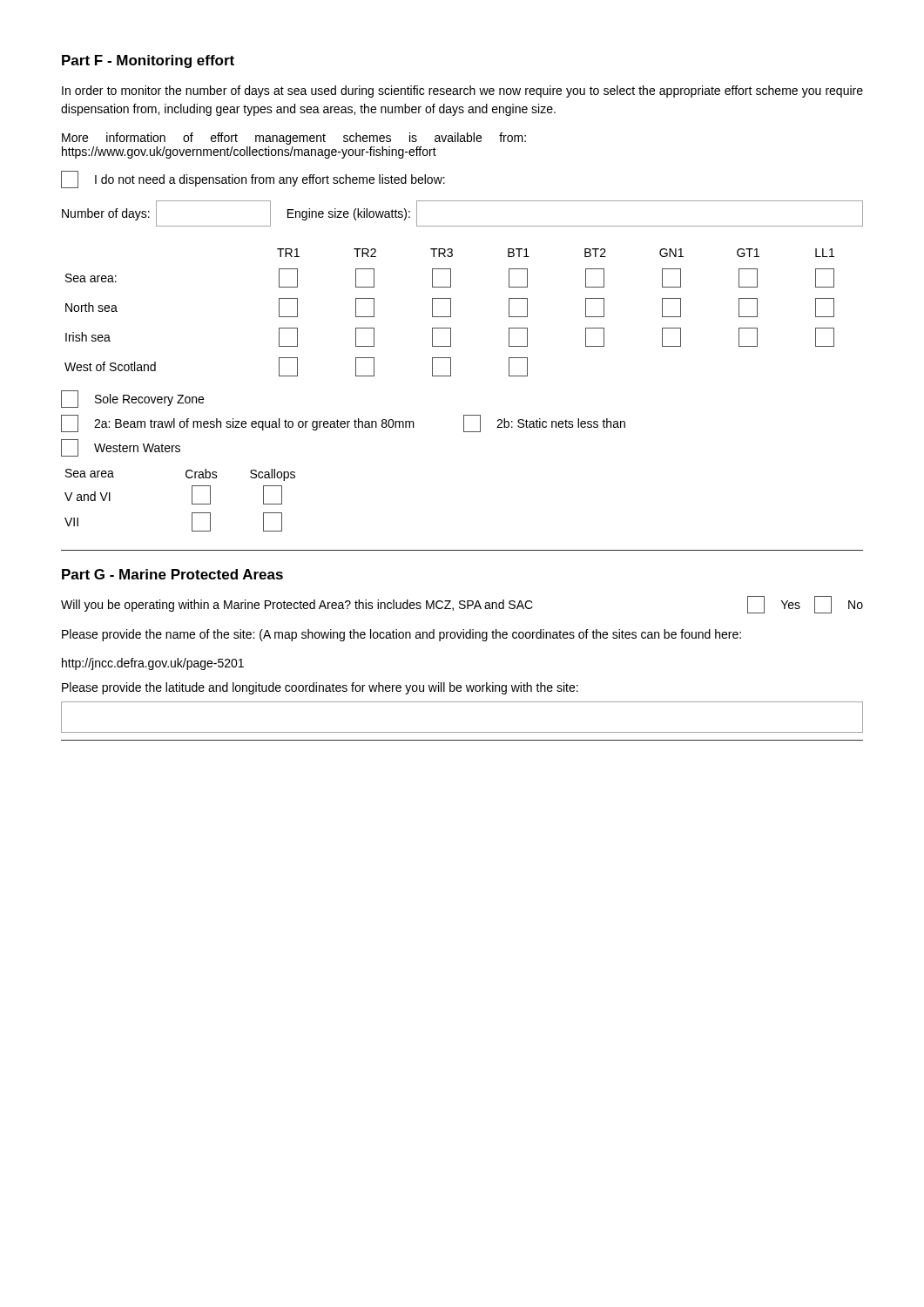Click on the text with the text "Number of days: Engine size (kilowatts):"
Viewport: 924px width, 1307px height.
(x=462, y=213)
